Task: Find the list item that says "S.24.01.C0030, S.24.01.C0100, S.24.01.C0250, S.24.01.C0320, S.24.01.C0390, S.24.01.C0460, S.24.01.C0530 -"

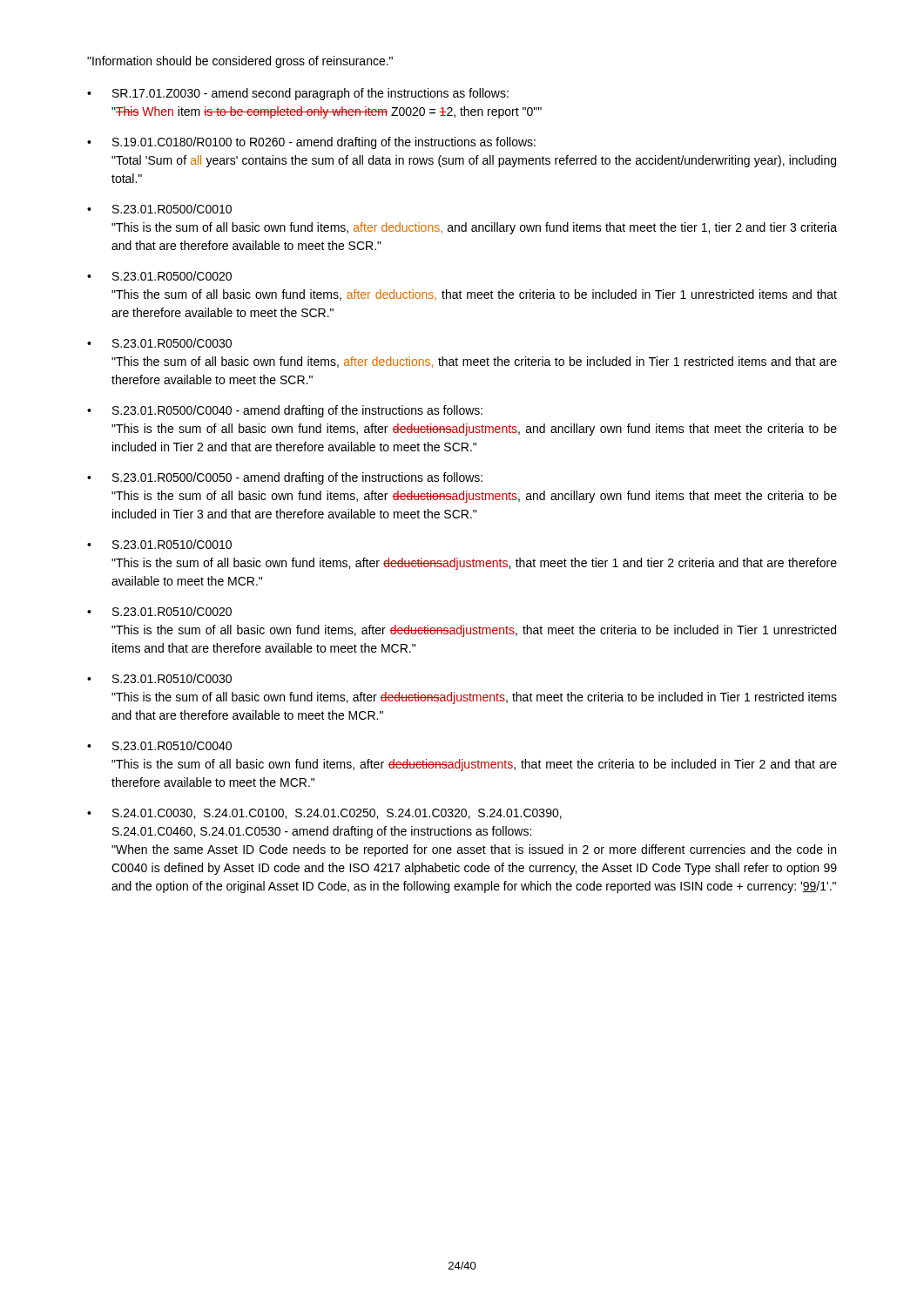Action: click(x=474, y=850)
